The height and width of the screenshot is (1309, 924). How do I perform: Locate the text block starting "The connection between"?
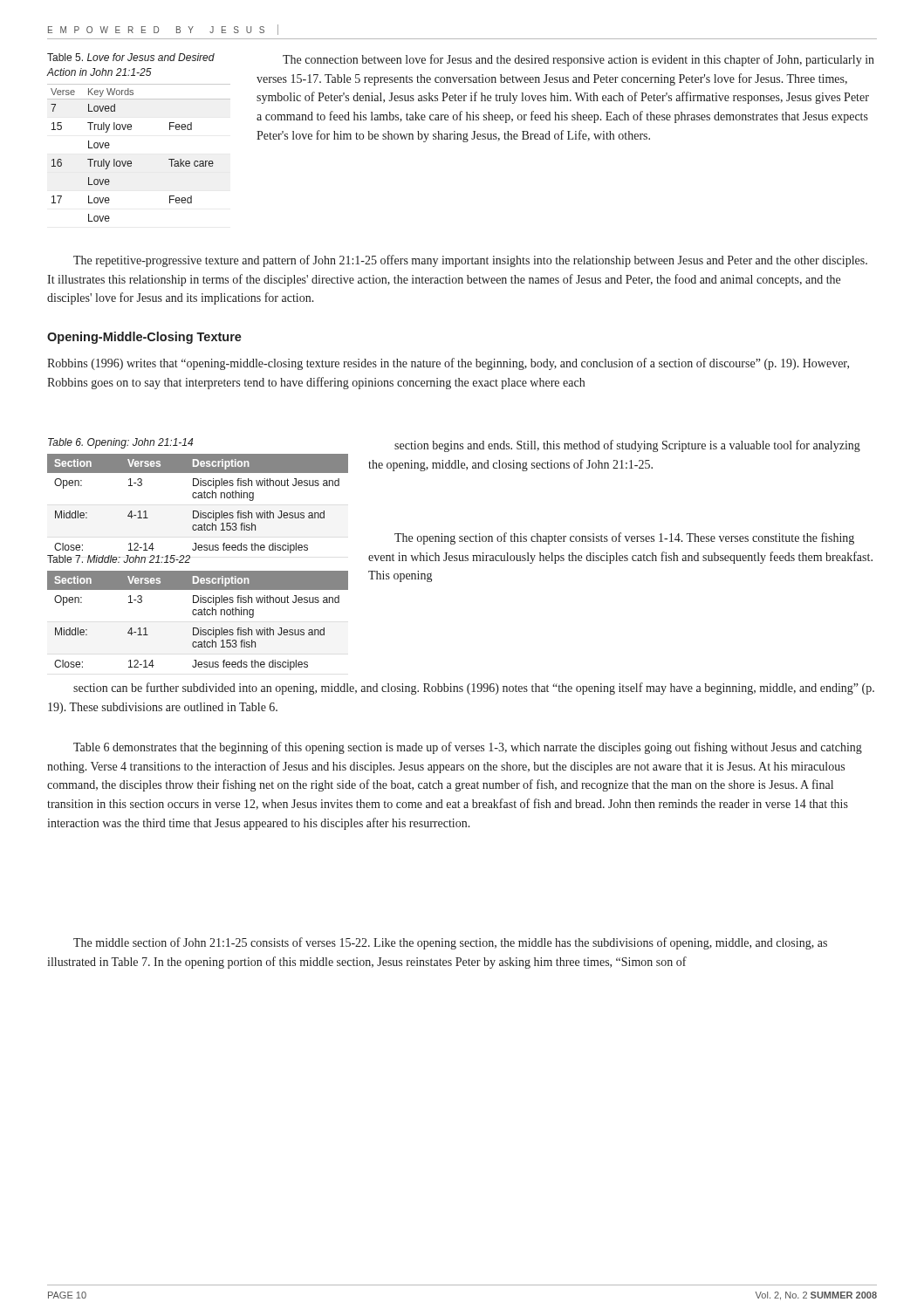(x=565, y=98)
